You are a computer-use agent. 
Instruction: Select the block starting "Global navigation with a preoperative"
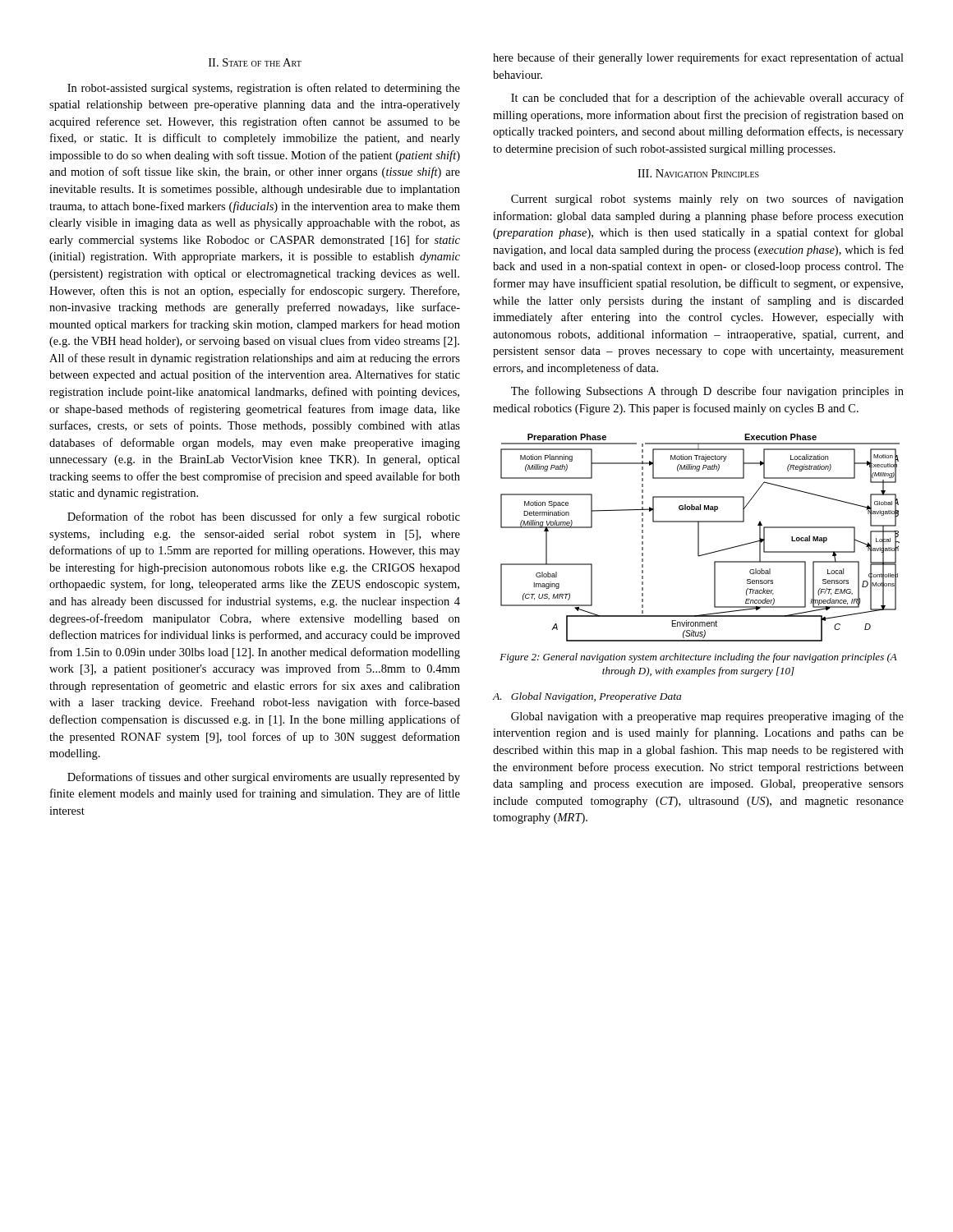click(698, 767)
